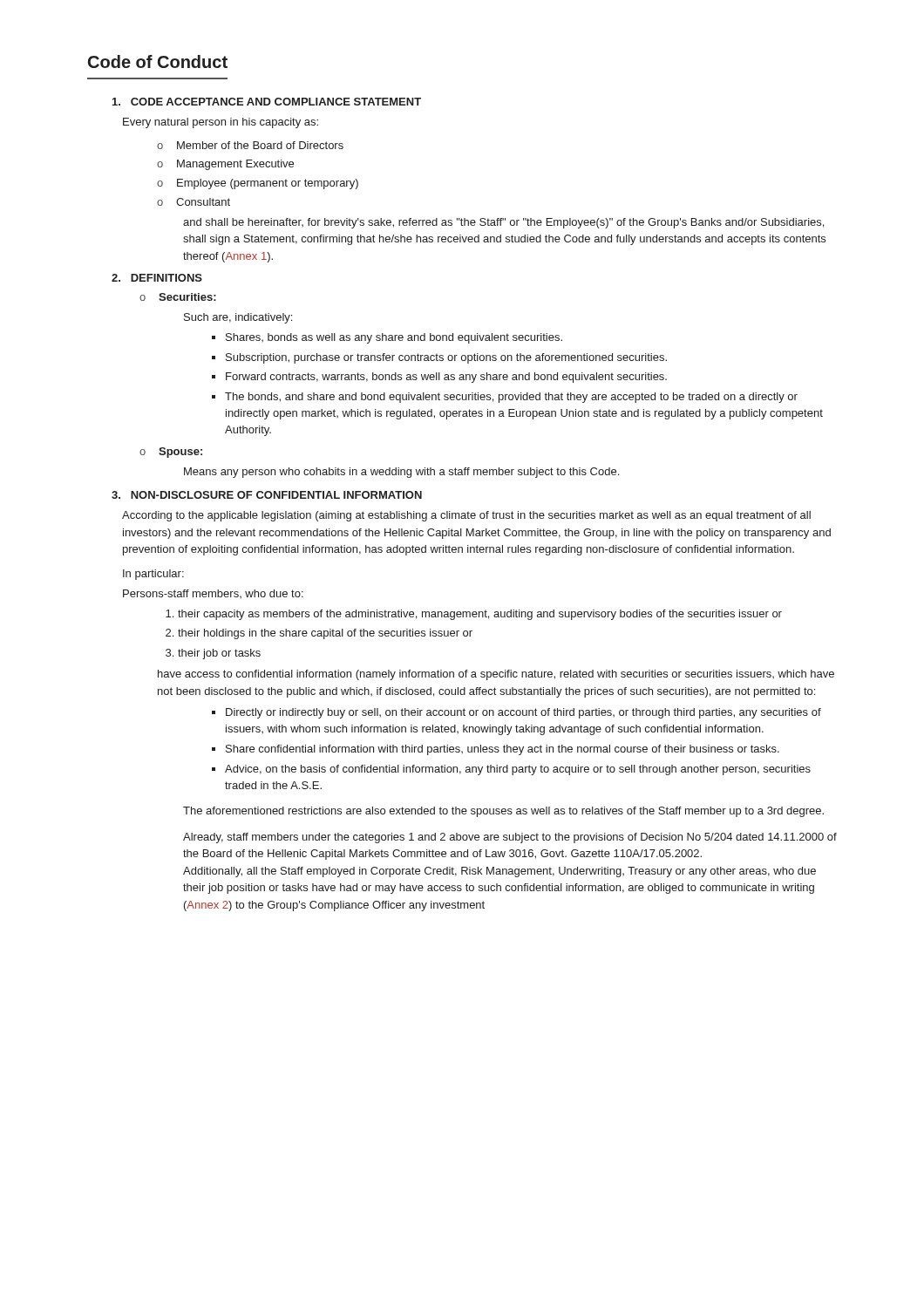Screen dimensions: 1308x924
Task: Click on the element starting "Every natural person"
Action: pos(221,122)
